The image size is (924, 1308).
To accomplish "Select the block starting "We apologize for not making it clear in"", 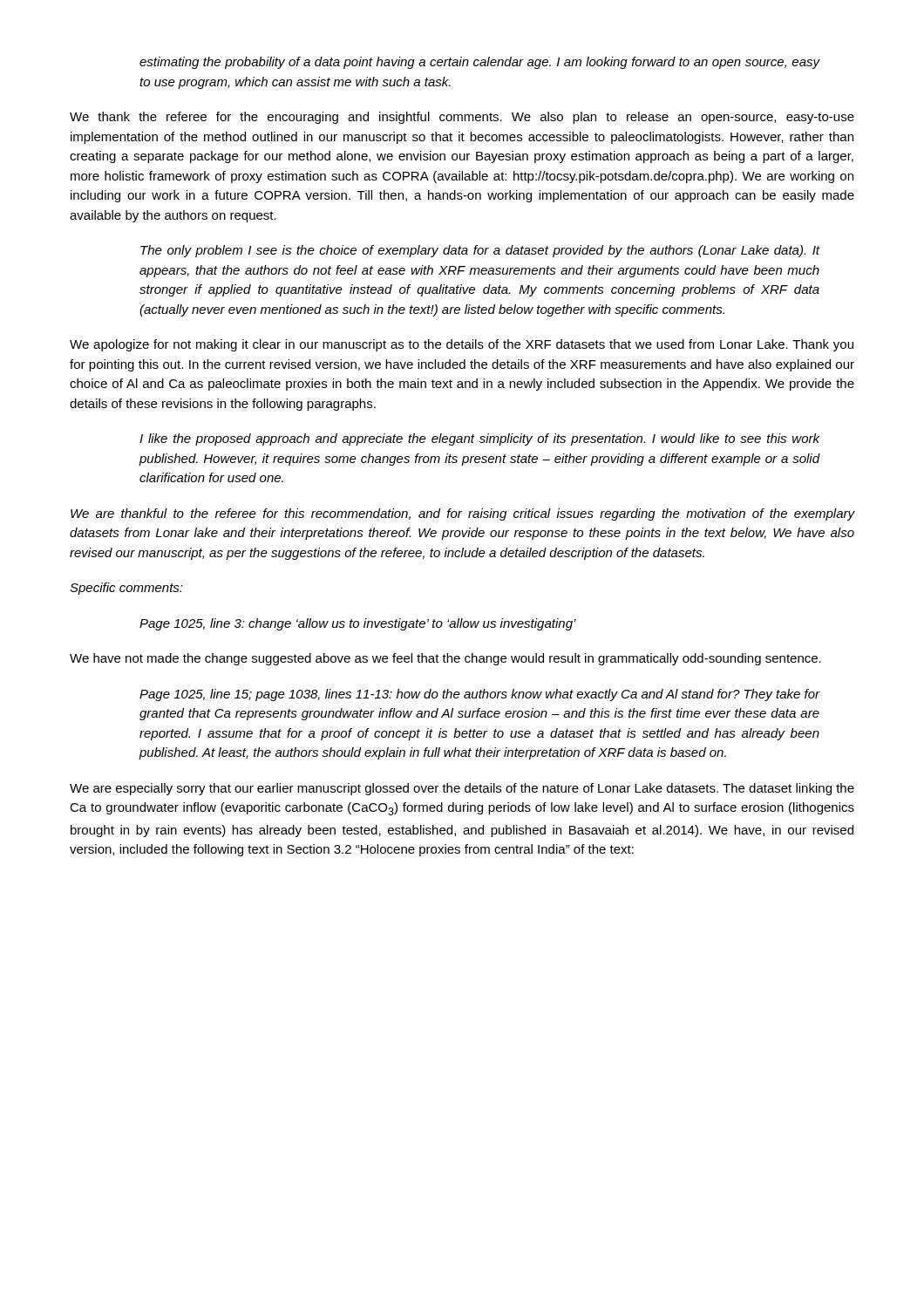I will pyautogui.click(x=462, y=374).
